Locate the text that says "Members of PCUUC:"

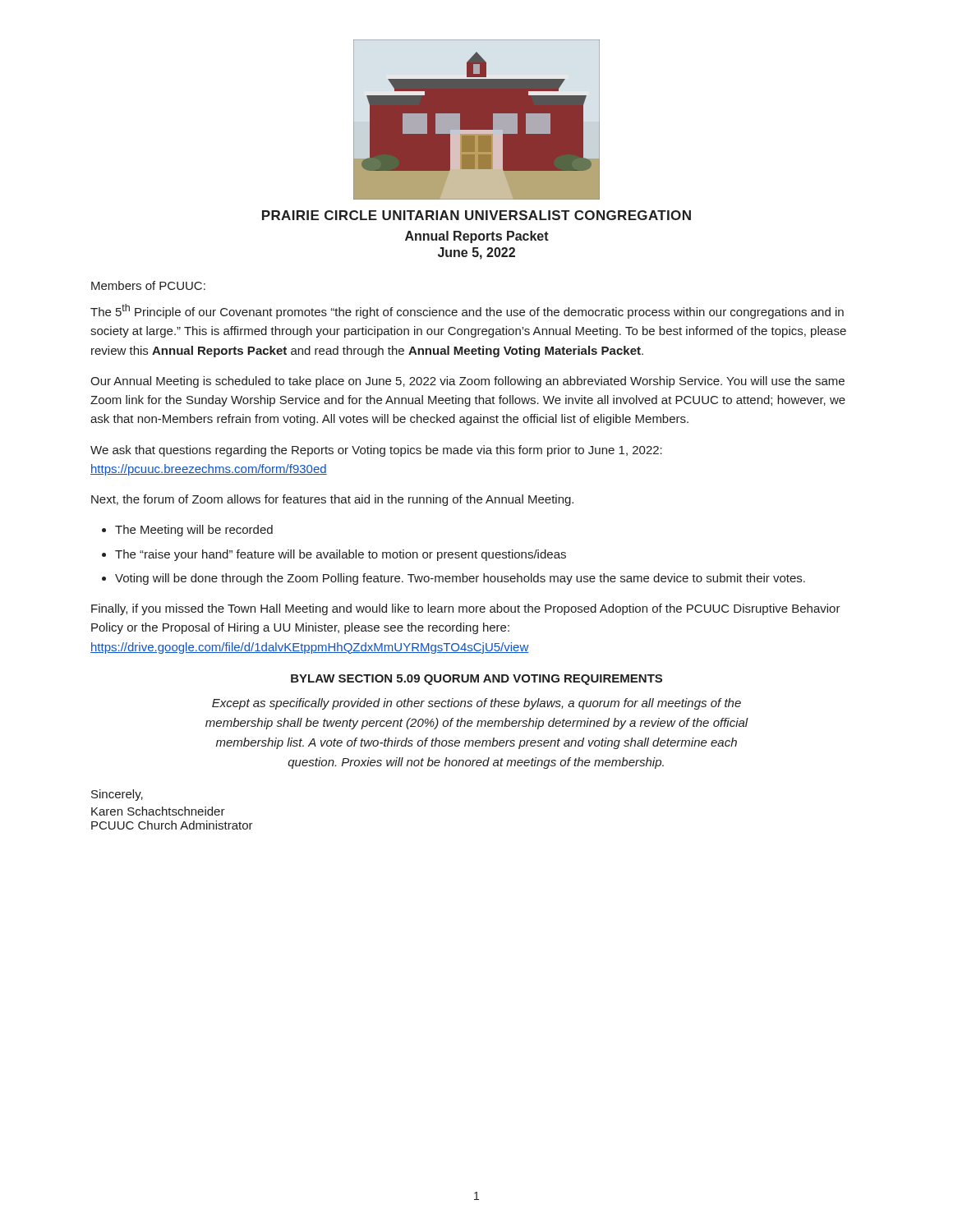point(148,285)
